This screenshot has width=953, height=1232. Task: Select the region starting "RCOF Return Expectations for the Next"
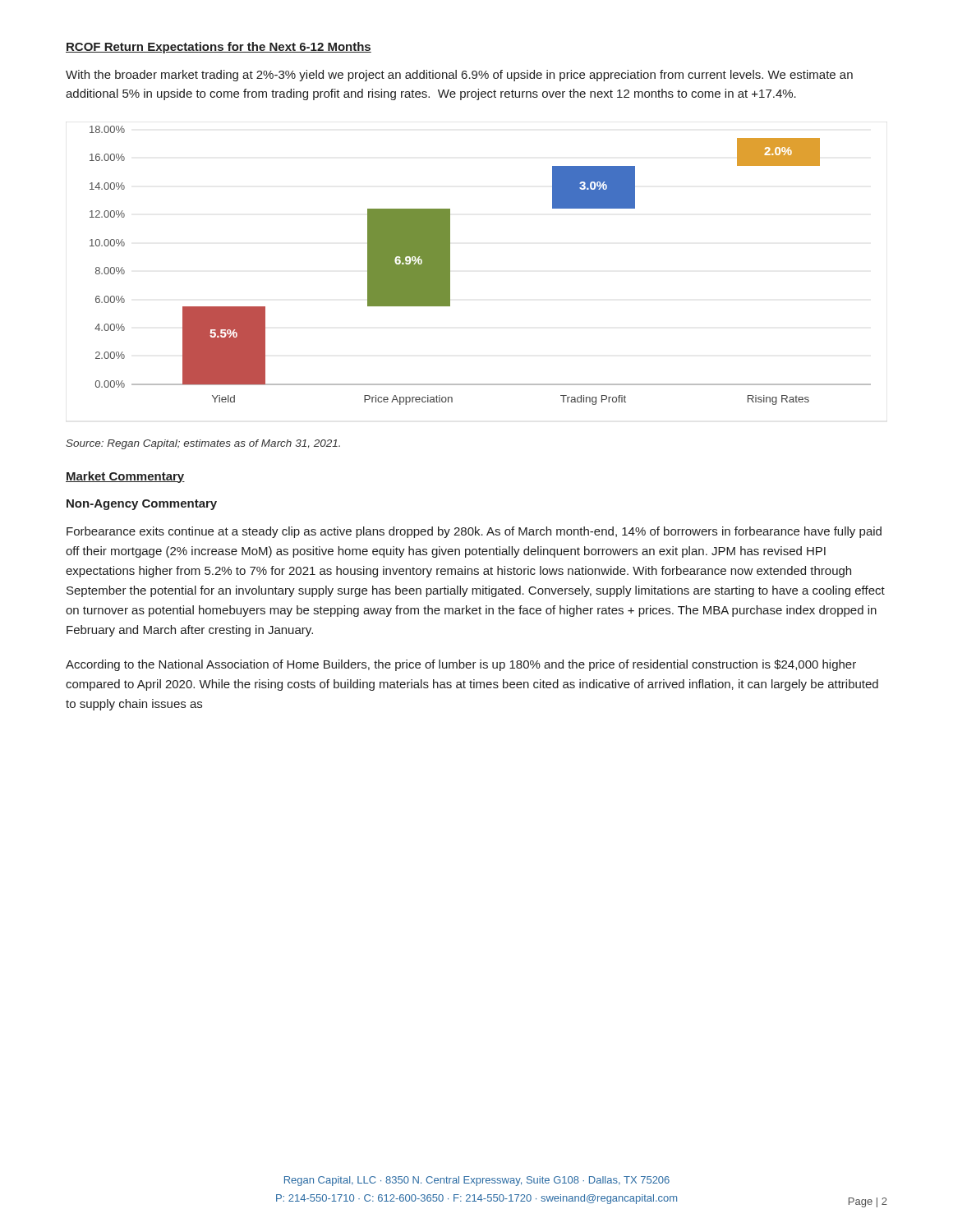[218, 46]
